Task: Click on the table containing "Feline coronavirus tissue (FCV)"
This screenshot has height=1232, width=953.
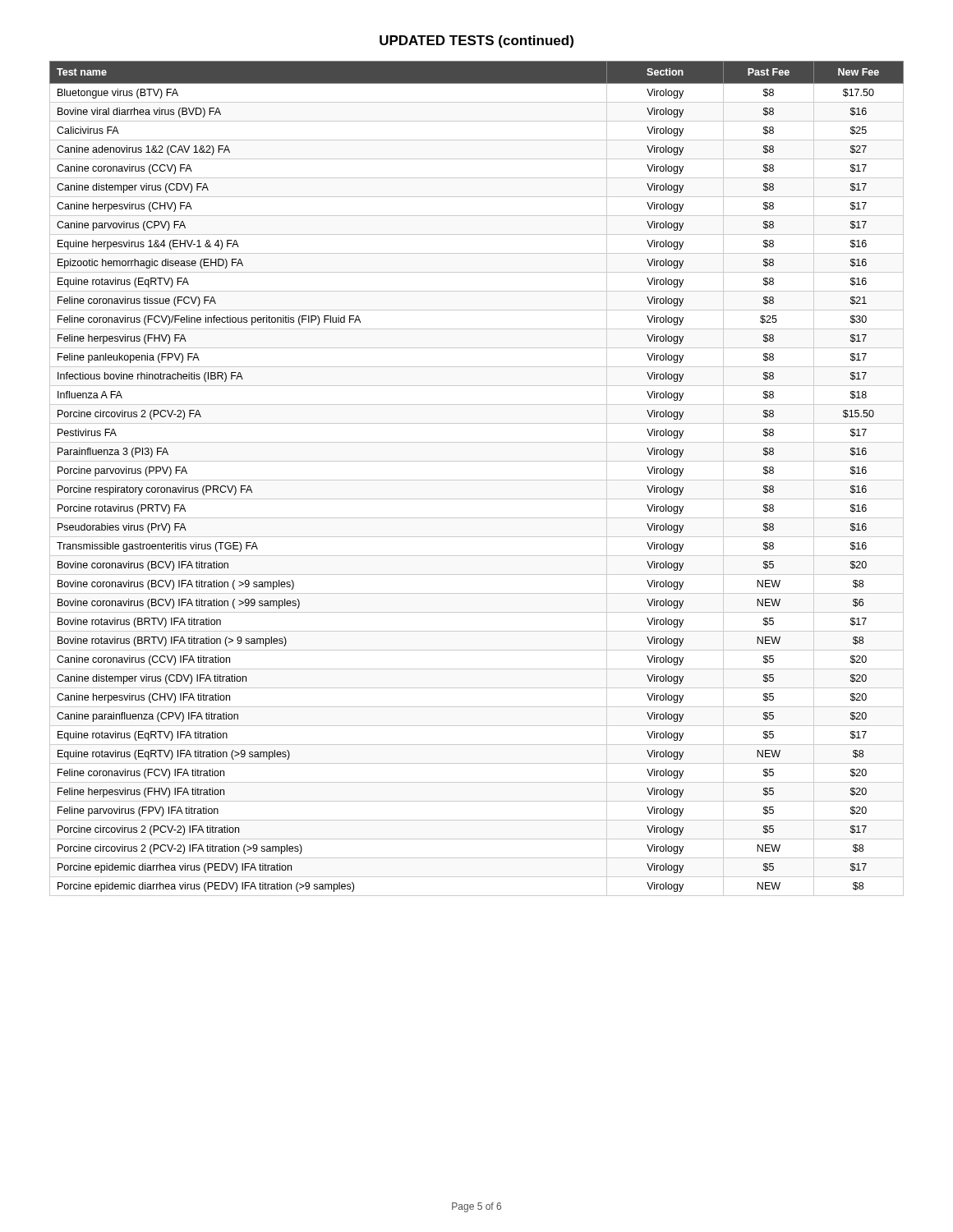Action: pos(476,478)
